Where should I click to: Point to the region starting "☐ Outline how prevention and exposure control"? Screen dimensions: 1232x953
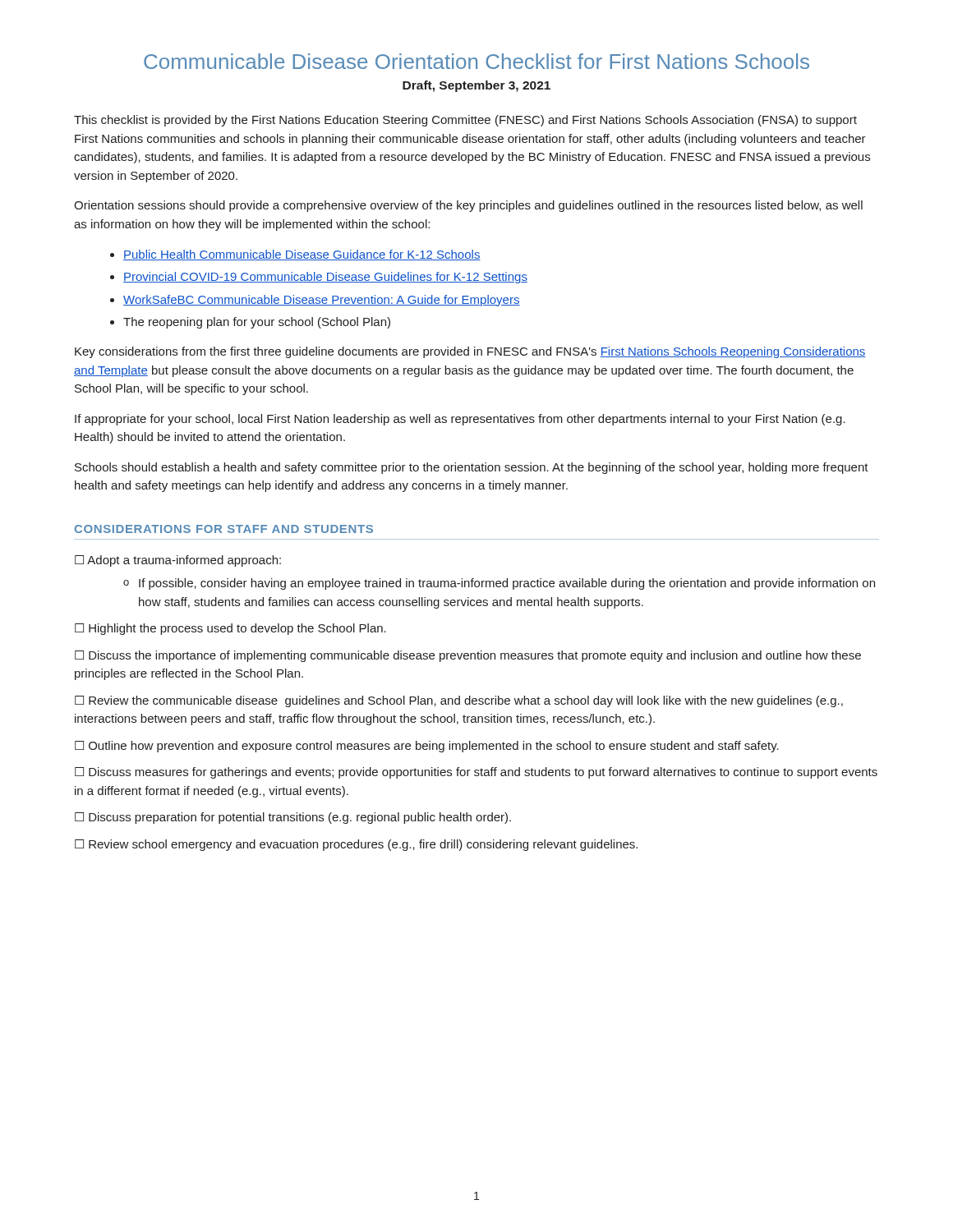click(427, 745)
